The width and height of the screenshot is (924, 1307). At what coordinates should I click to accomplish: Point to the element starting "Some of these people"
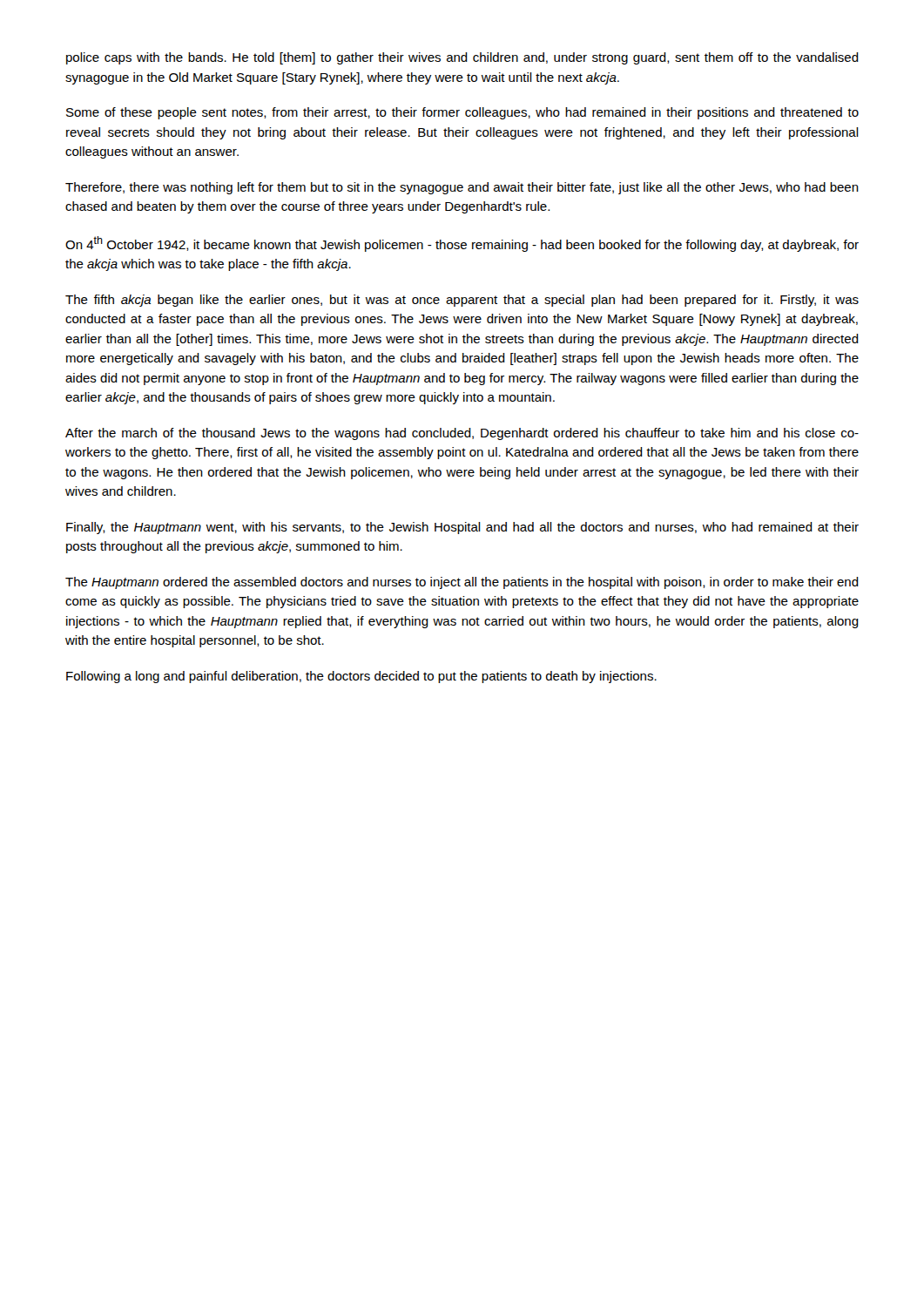coord(462,132)
